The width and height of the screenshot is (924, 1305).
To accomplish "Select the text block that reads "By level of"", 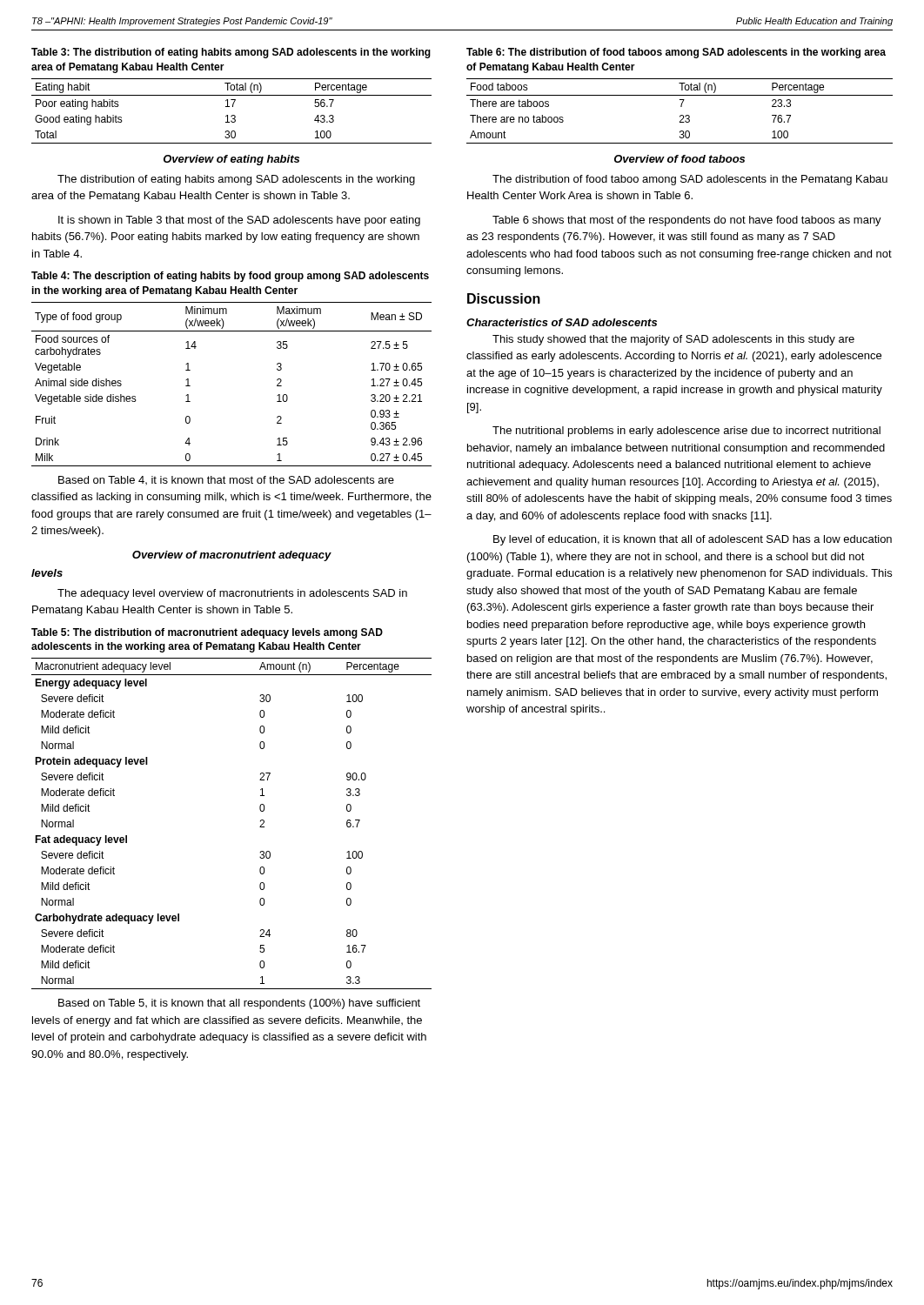I will (679, 624).
